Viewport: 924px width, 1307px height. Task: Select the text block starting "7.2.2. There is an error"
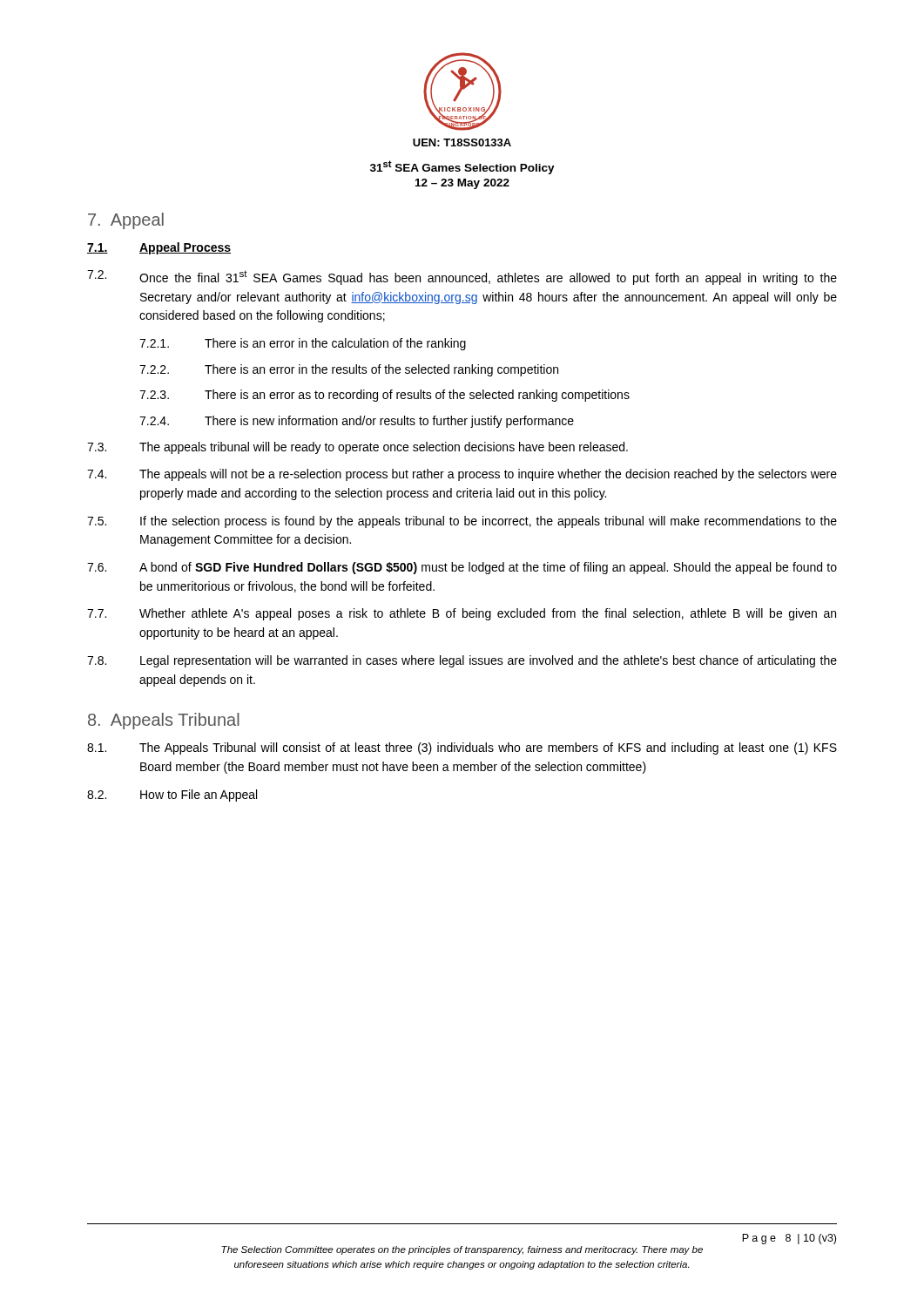tap(488, 370)
